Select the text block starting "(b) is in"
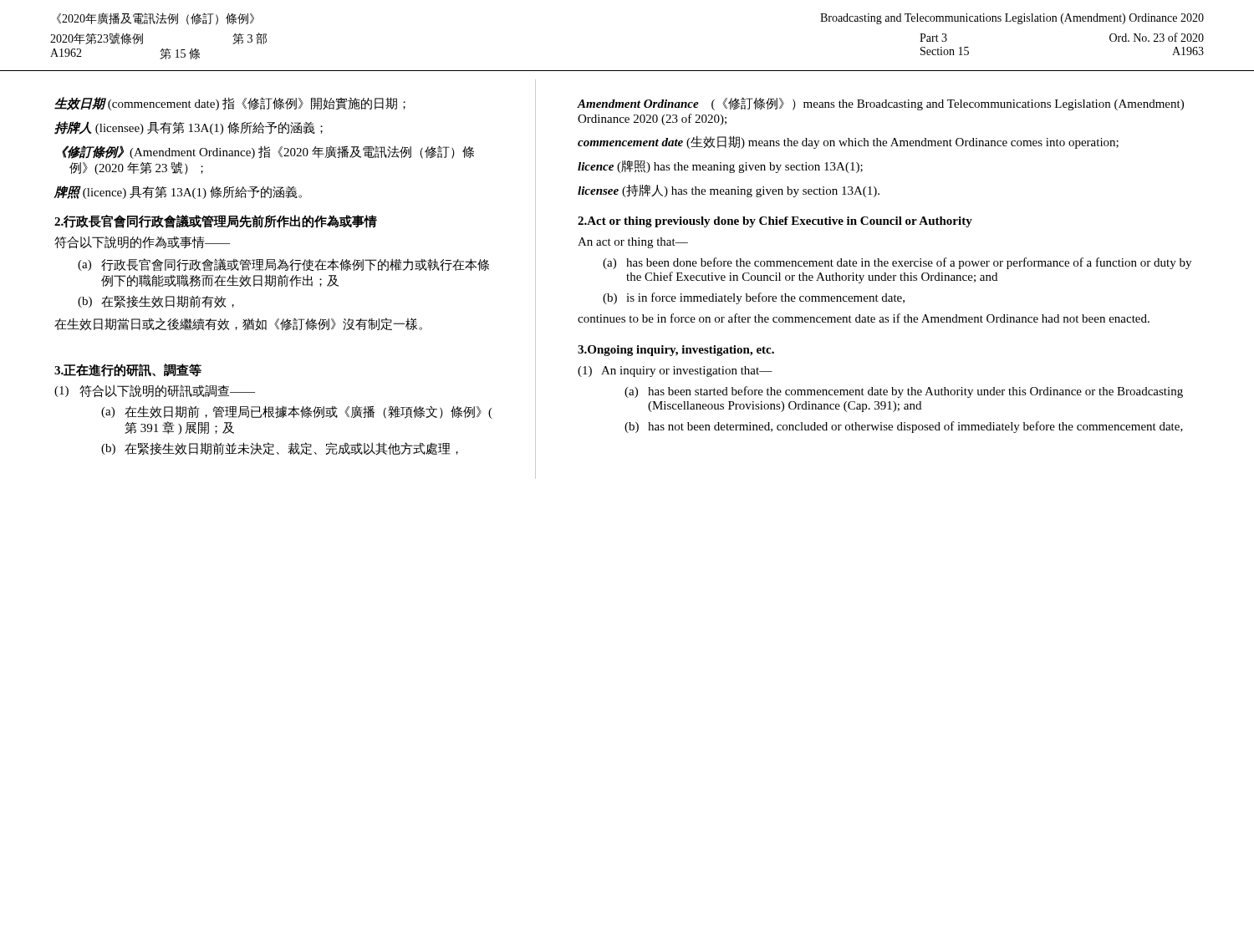 903,298
